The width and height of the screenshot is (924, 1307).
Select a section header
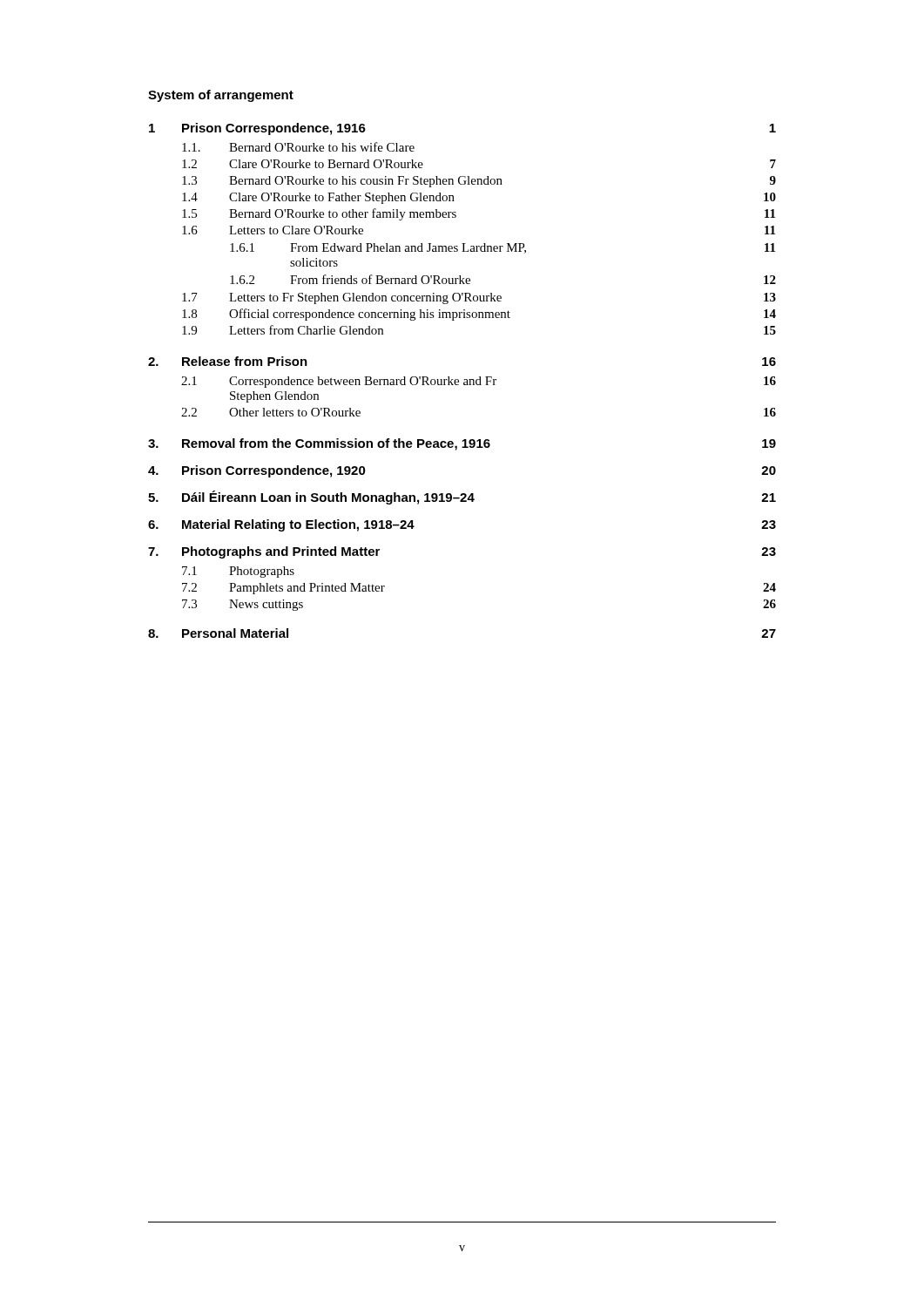click(221, 95)
